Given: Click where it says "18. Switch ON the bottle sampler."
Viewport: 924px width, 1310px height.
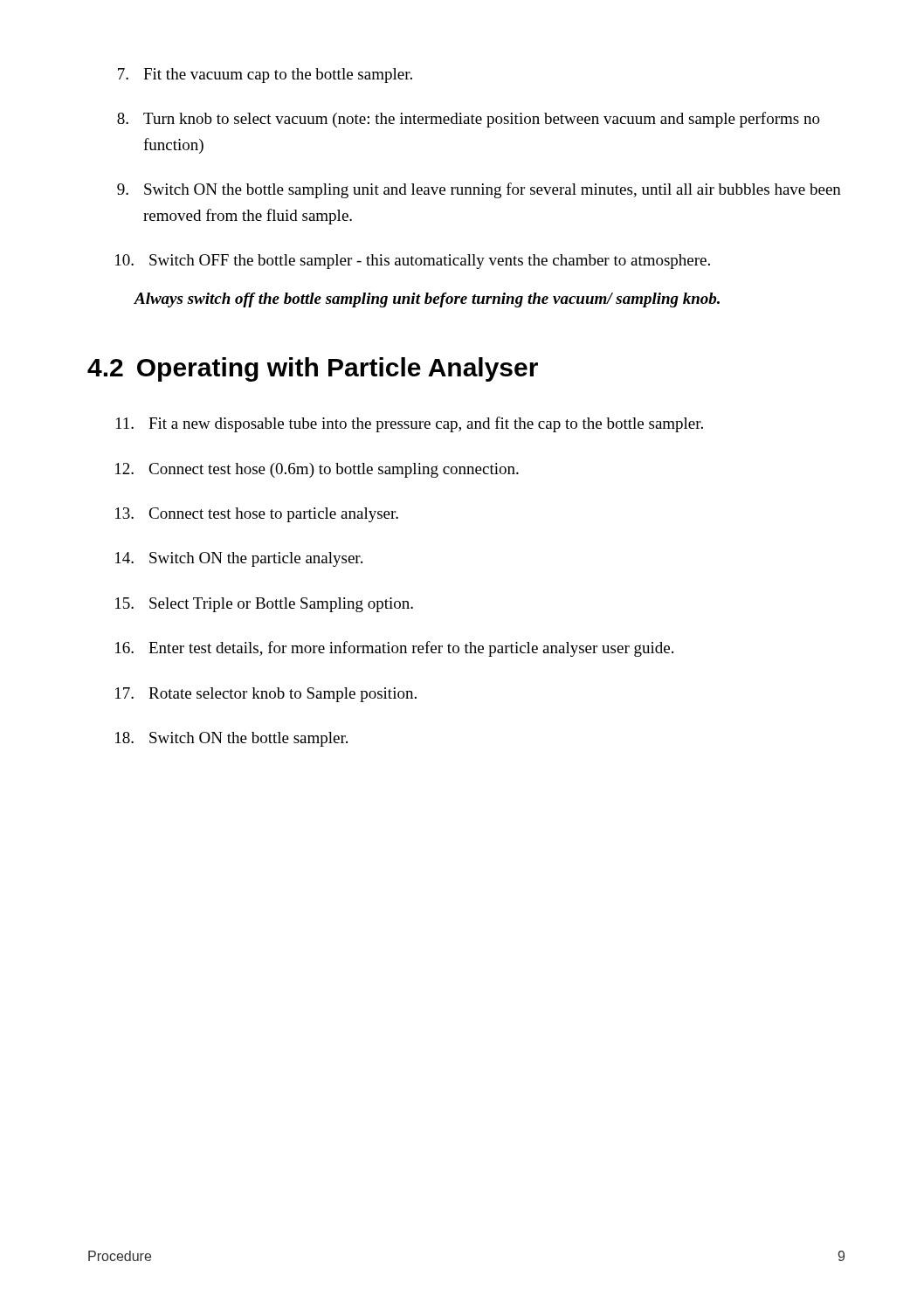Looking at the screenshot, I should click(x=231, y=739).
